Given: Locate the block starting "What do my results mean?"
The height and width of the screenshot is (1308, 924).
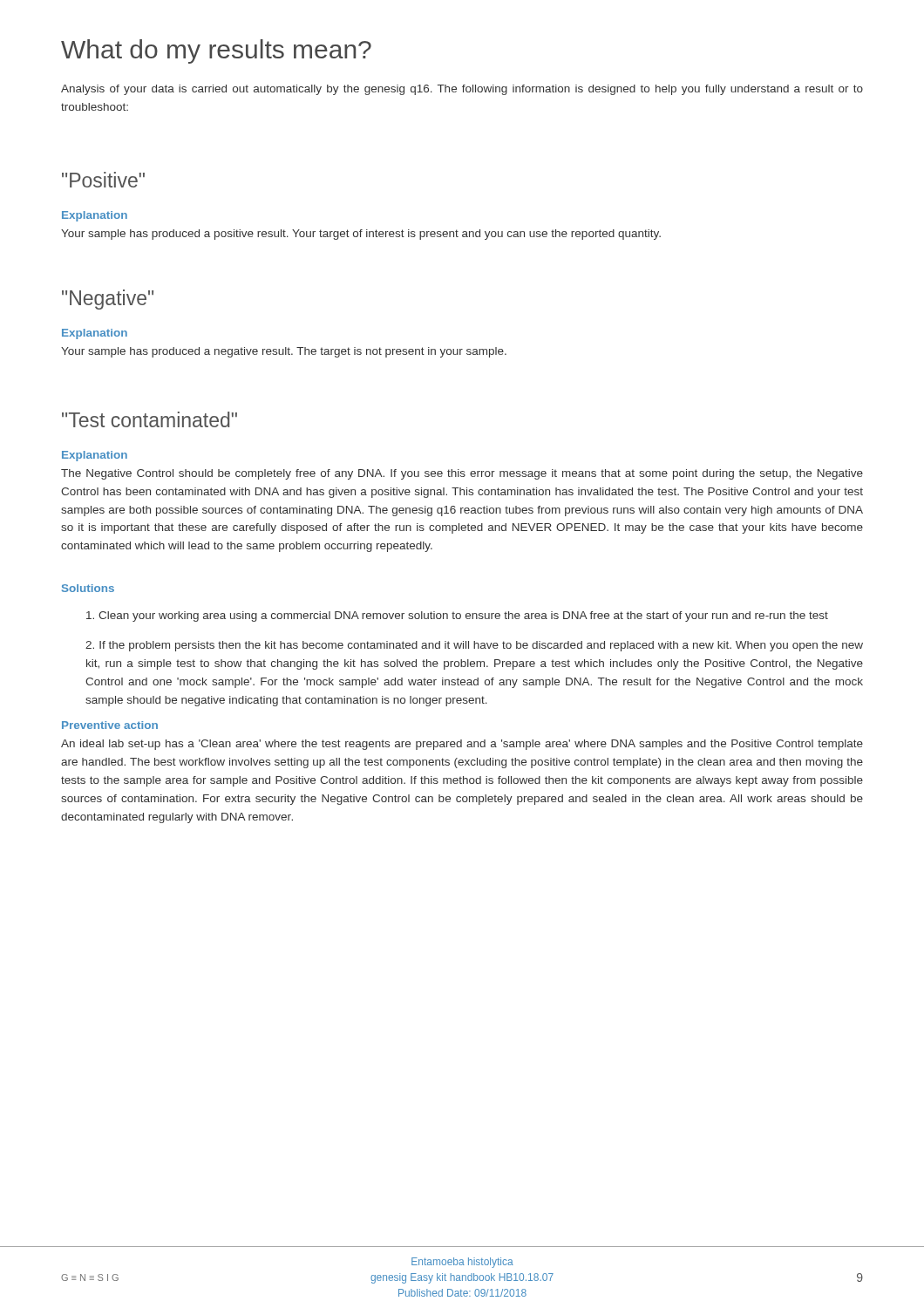Looking at the screenshot, I should coord(216,51).
